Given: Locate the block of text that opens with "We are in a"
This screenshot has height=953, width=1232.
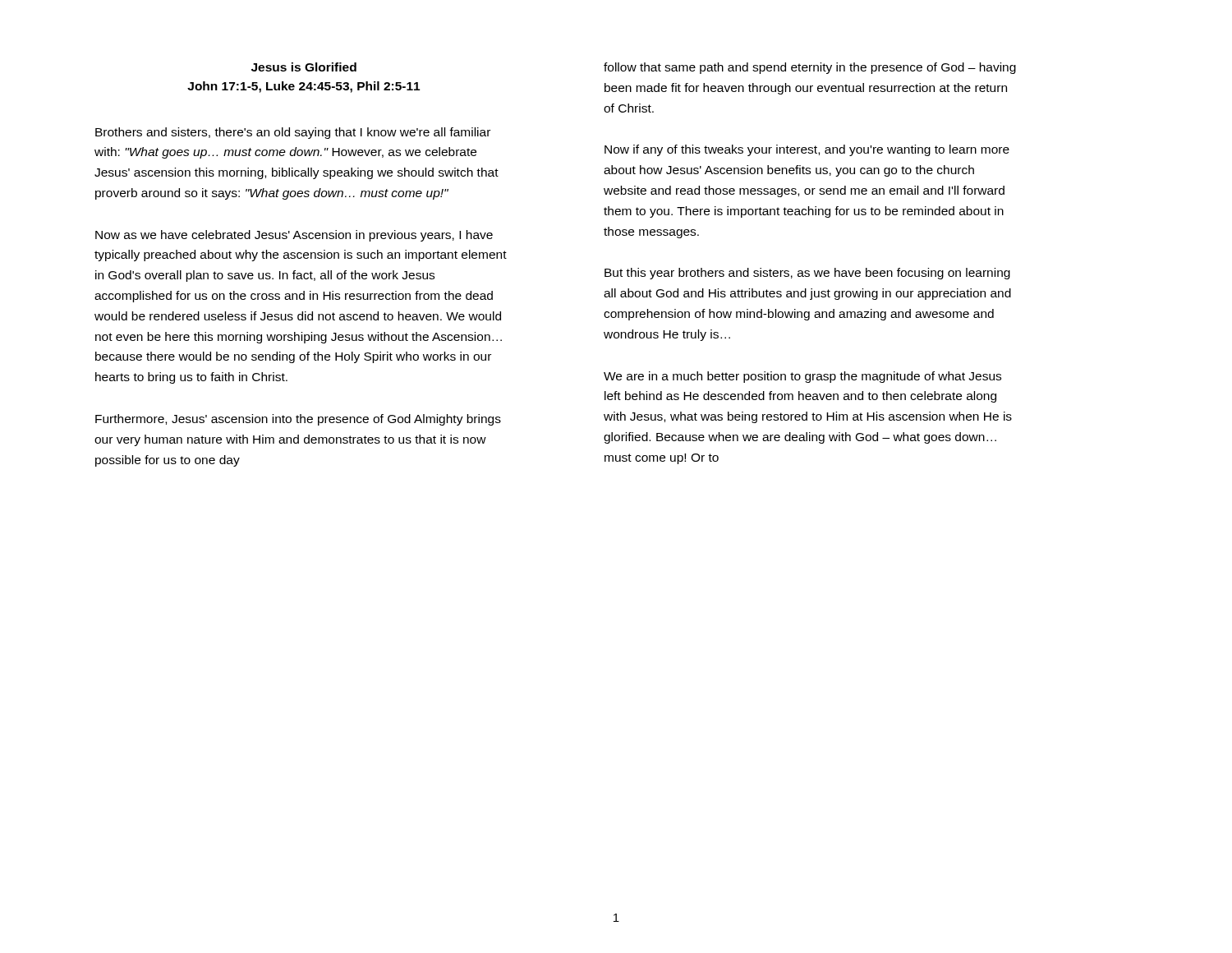Looking at the screenshot, I should coord(811,417).
